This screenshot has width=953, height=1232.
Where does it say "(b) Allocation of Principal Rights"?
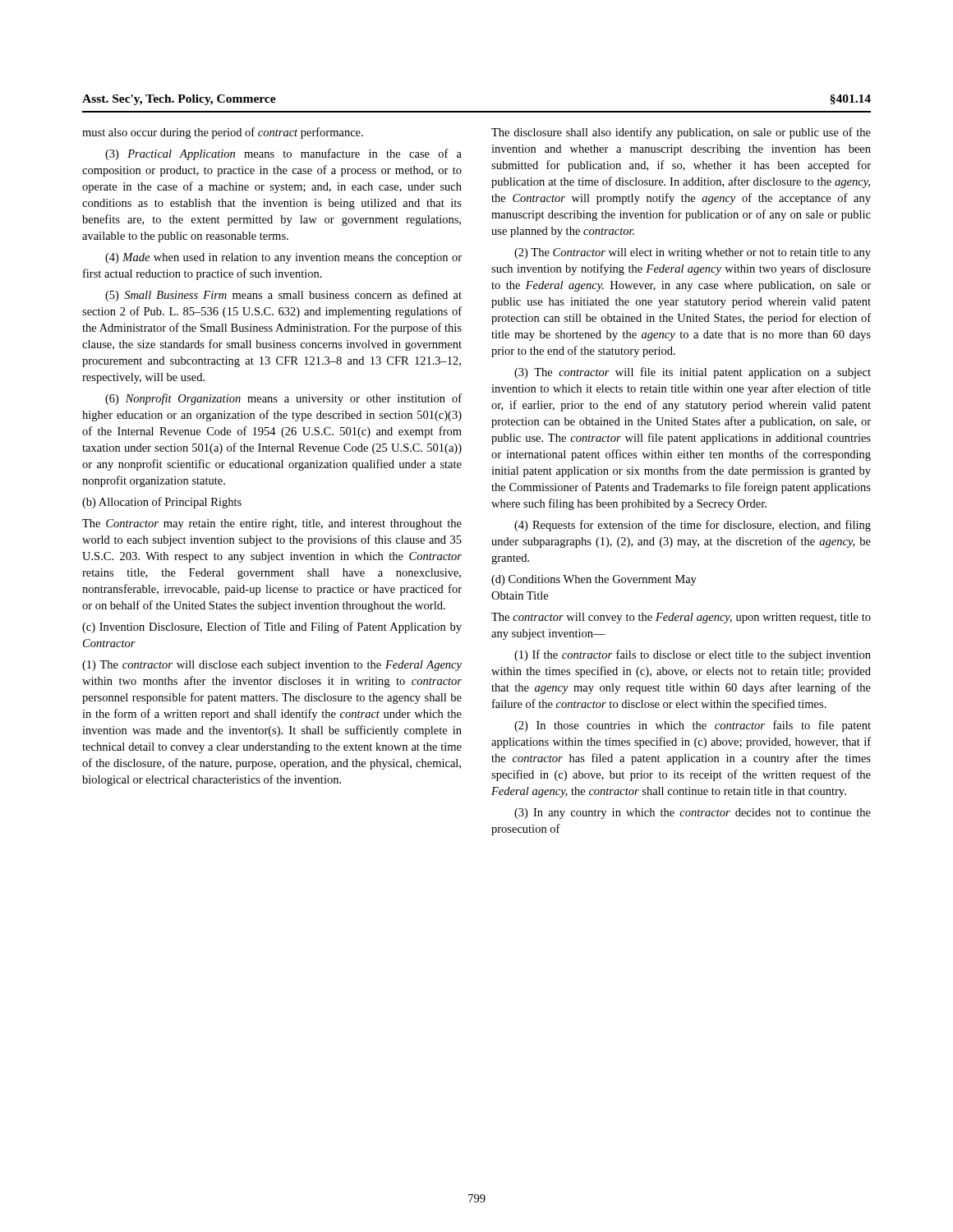tap(162, 503)
